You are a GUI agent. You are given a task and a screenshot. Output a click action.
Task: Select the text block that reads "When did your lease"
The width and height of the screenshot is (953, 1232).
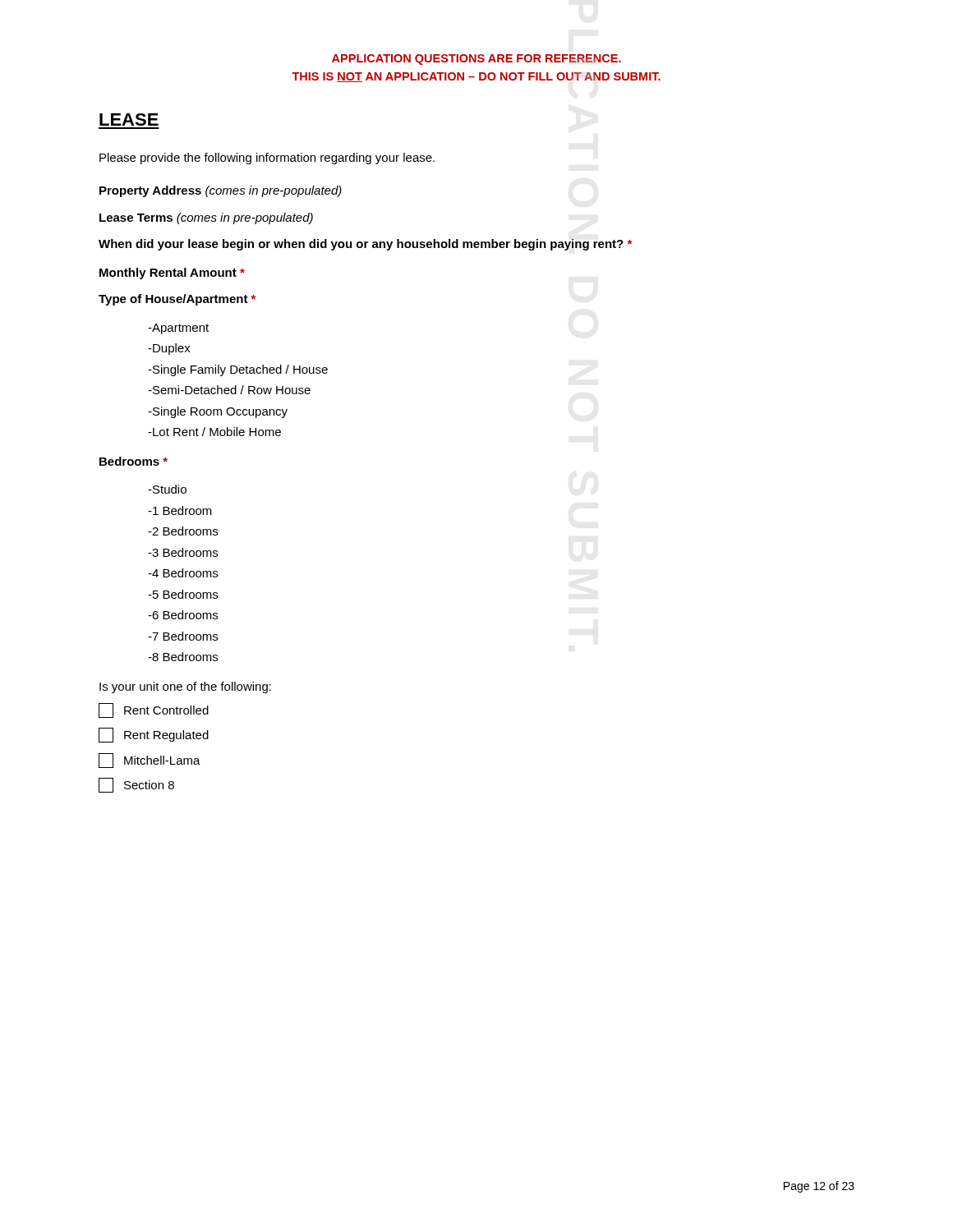click(x=365, y=244)
